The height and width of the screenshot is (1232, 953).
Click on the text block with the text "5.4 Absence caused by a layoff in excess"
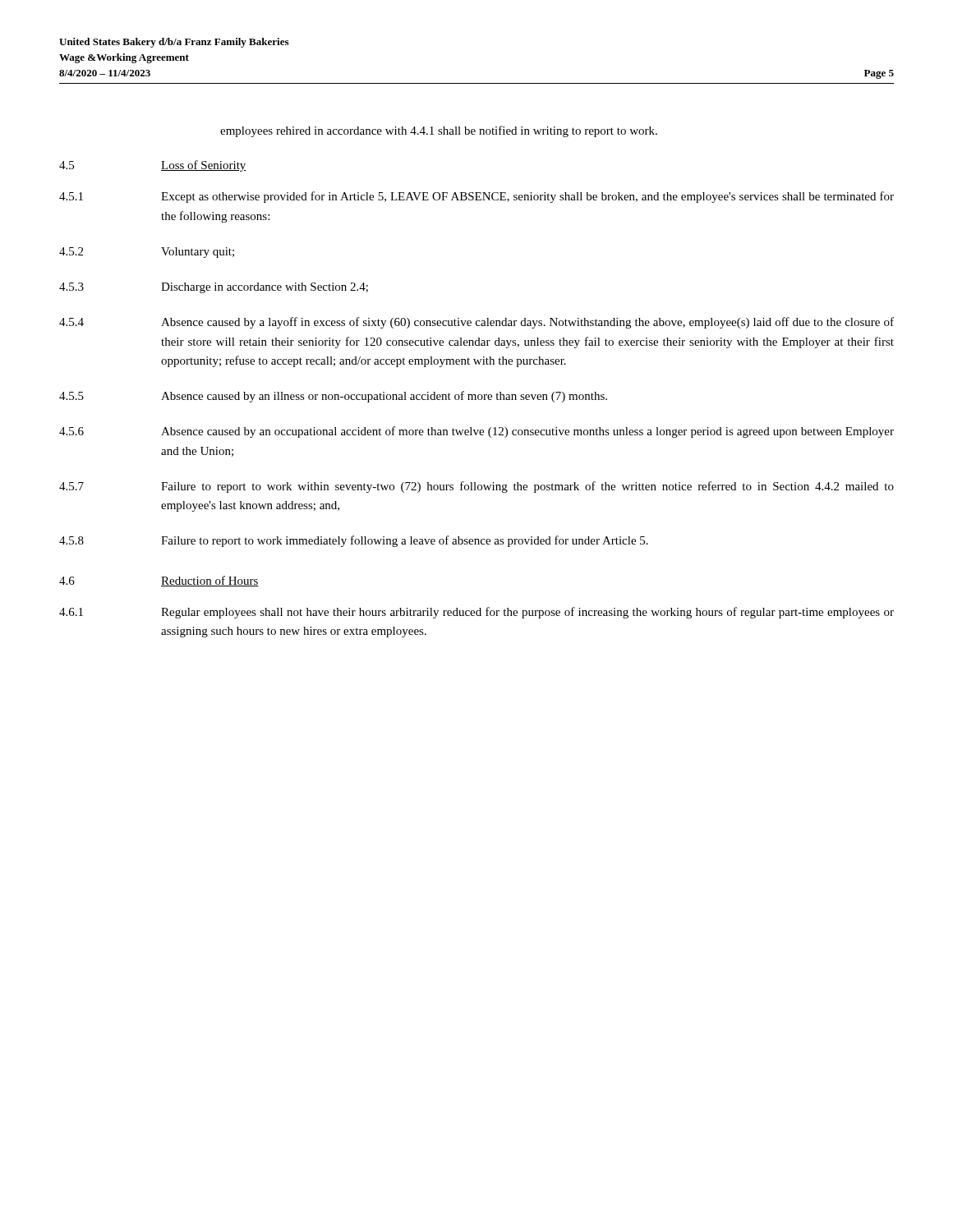[476, 342]
